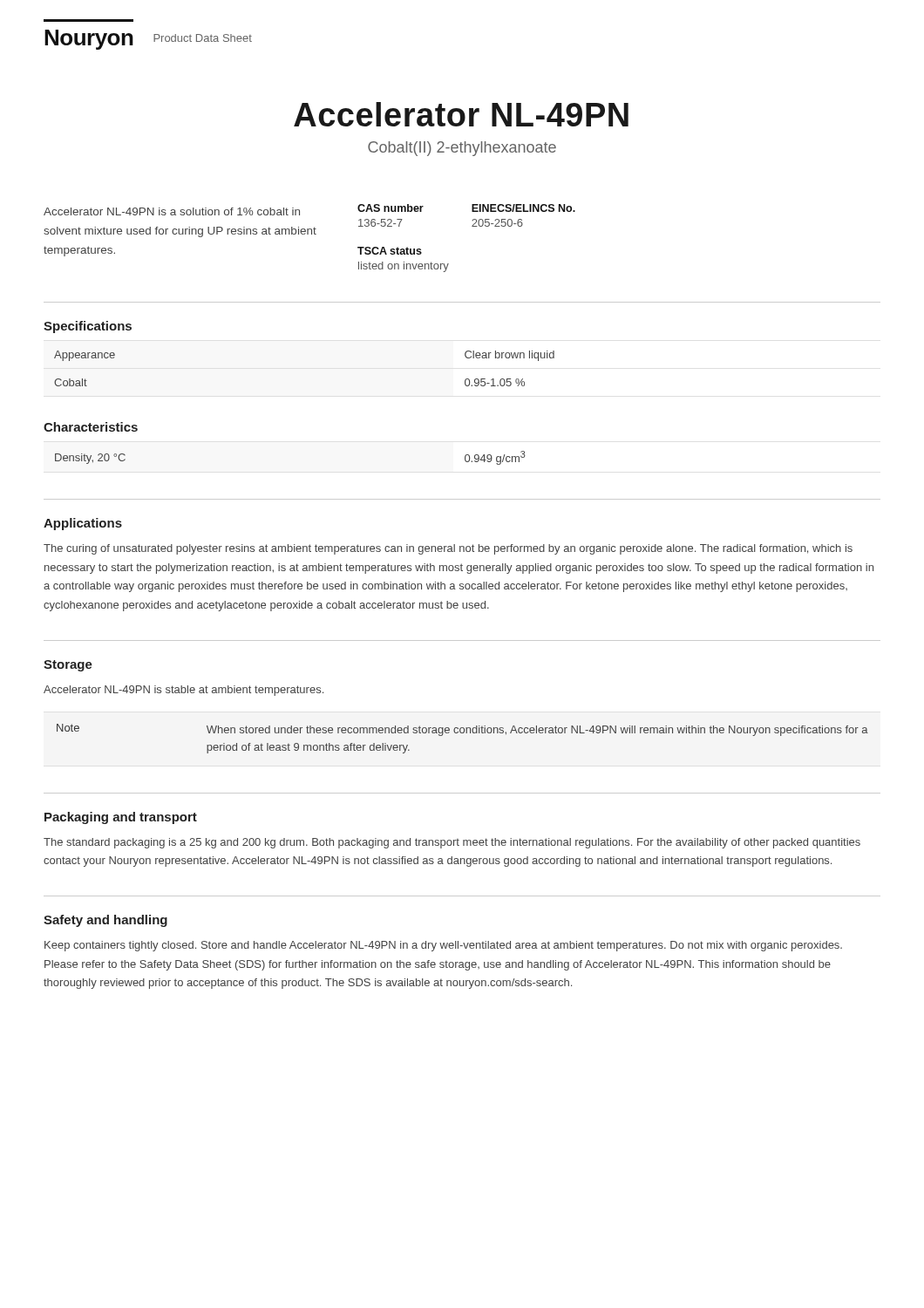Select the table that reads "Clear brown liquid"
924x1308 pixels.
[x=462, y=368]
